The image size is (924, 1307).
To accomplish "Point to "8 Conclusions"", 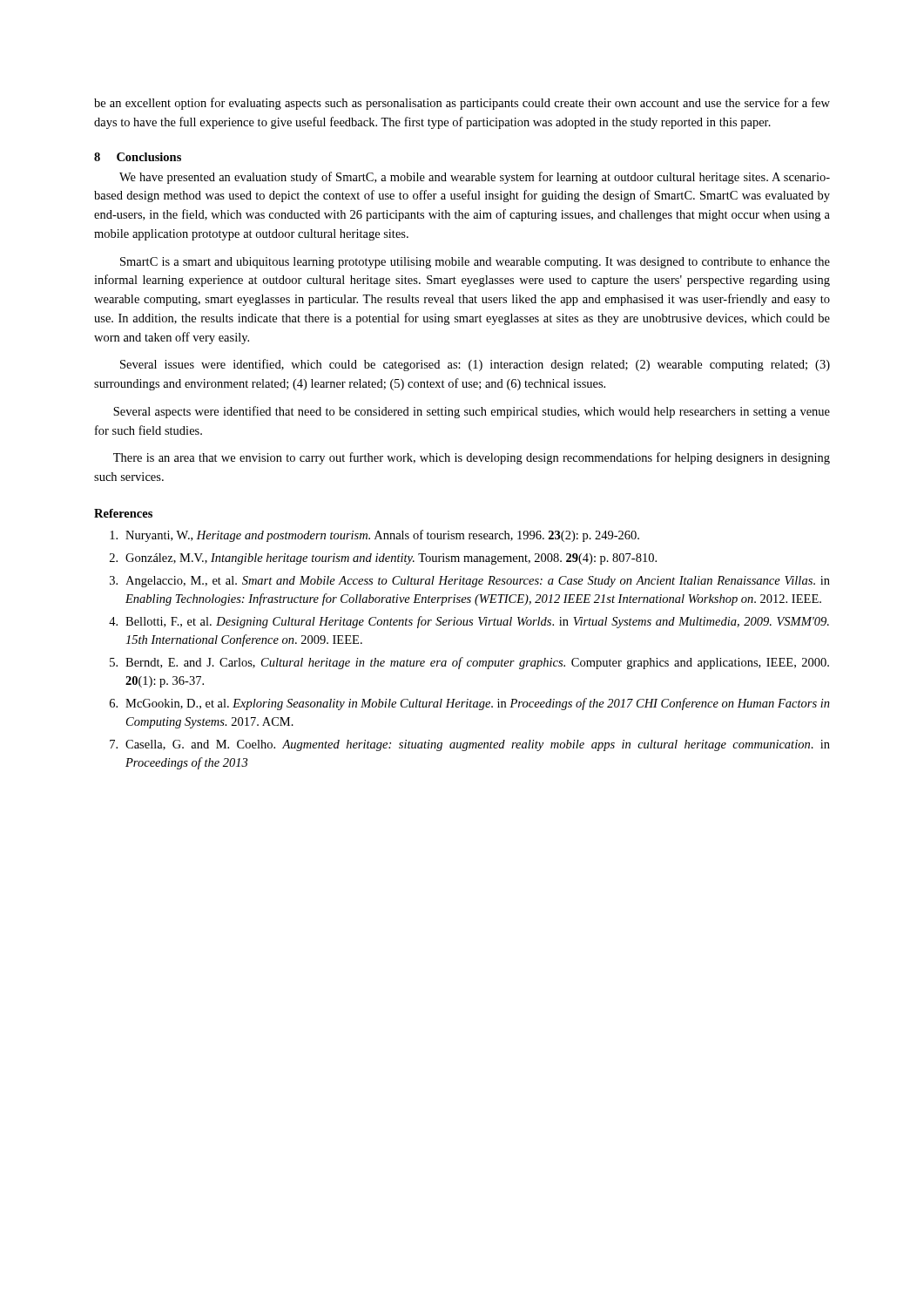I will pyautogui.click(x=138, y=156).
